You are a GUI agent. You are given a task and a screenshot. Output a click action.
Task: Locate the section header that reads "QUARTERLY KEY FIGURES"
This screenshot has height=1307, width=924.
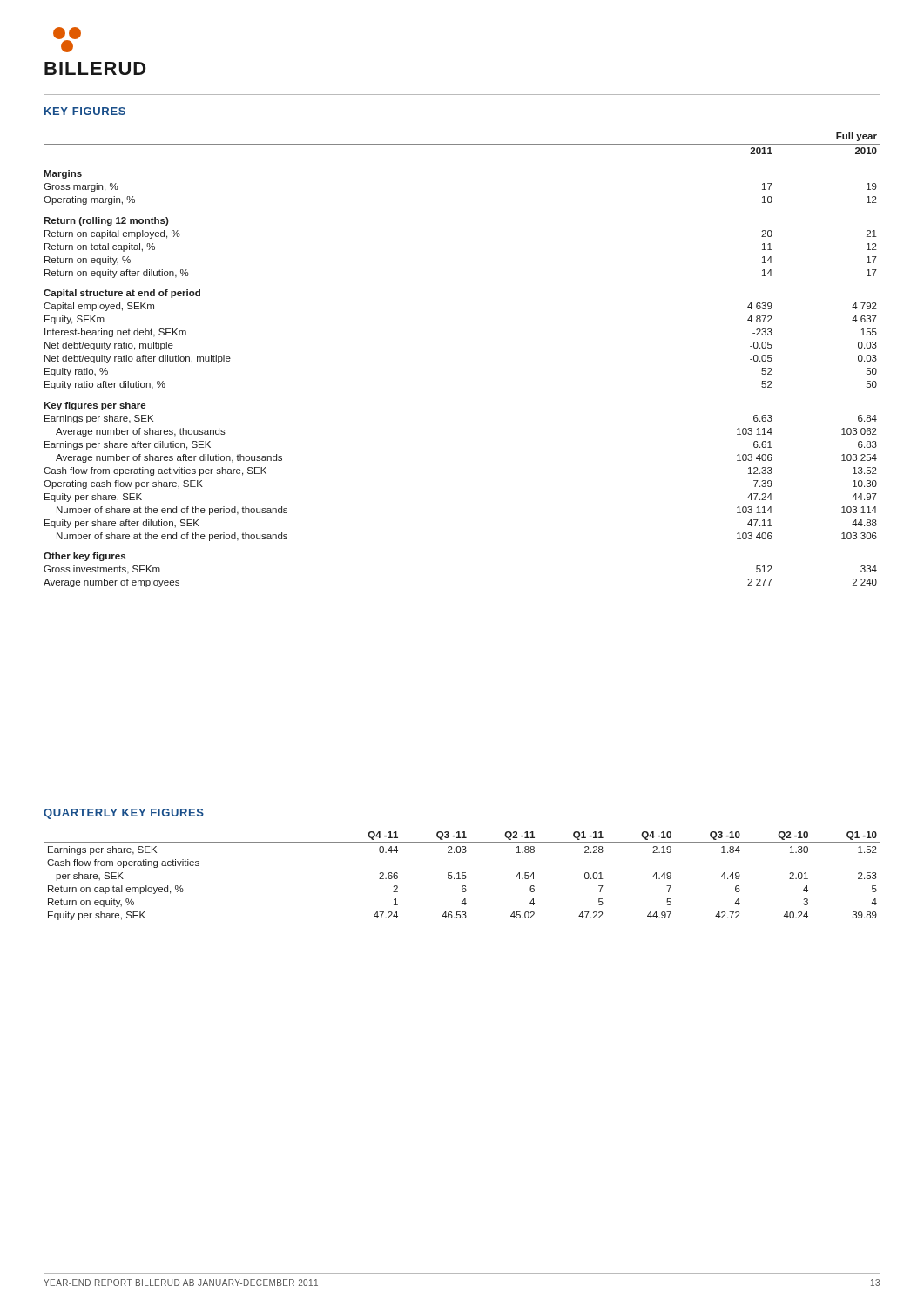[x=124, y=813]
